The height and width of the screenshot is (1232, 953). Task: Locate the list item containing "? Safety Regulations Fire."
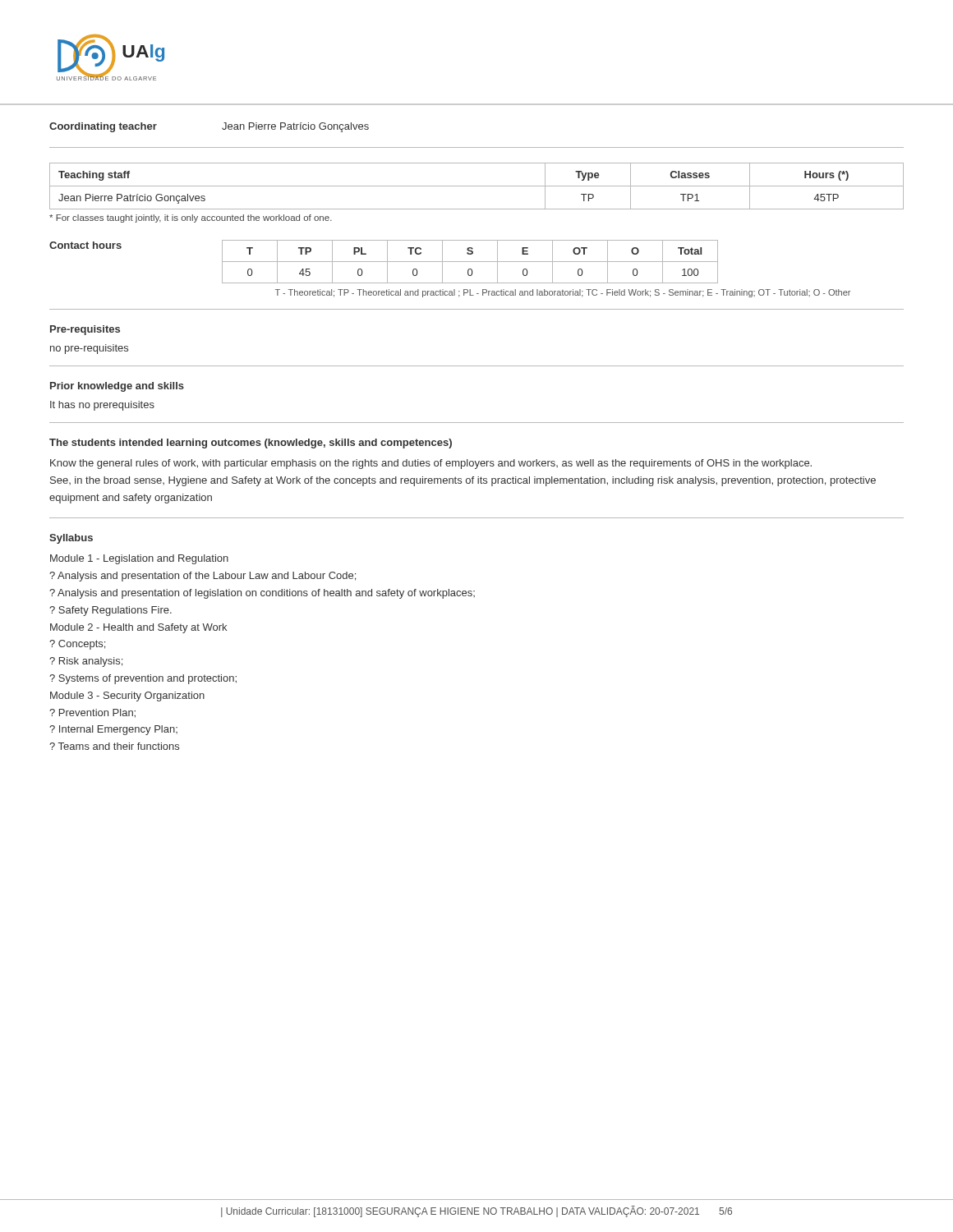pos(111,610)
